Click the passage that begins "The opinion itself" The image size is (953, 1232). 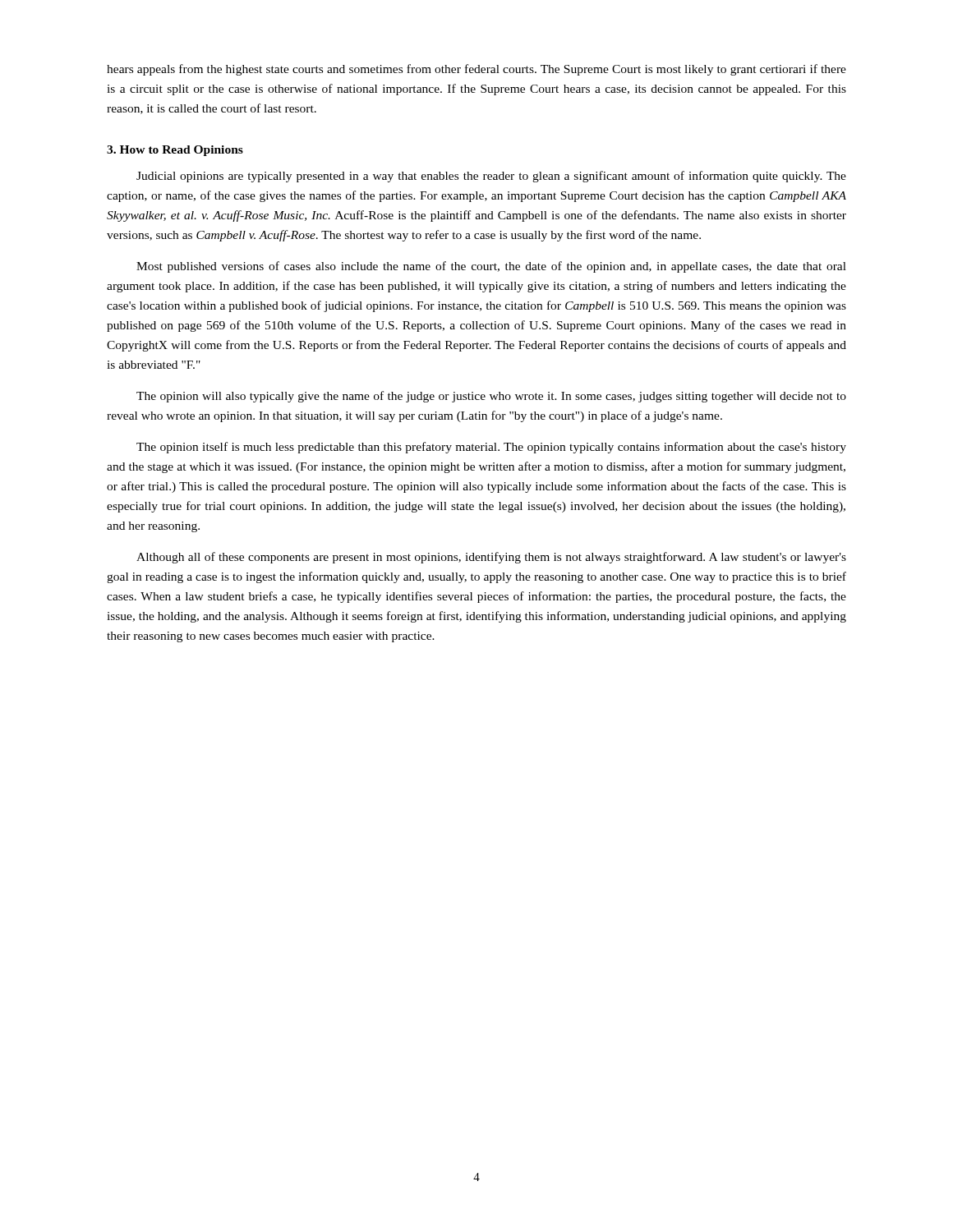click(476, 486)
